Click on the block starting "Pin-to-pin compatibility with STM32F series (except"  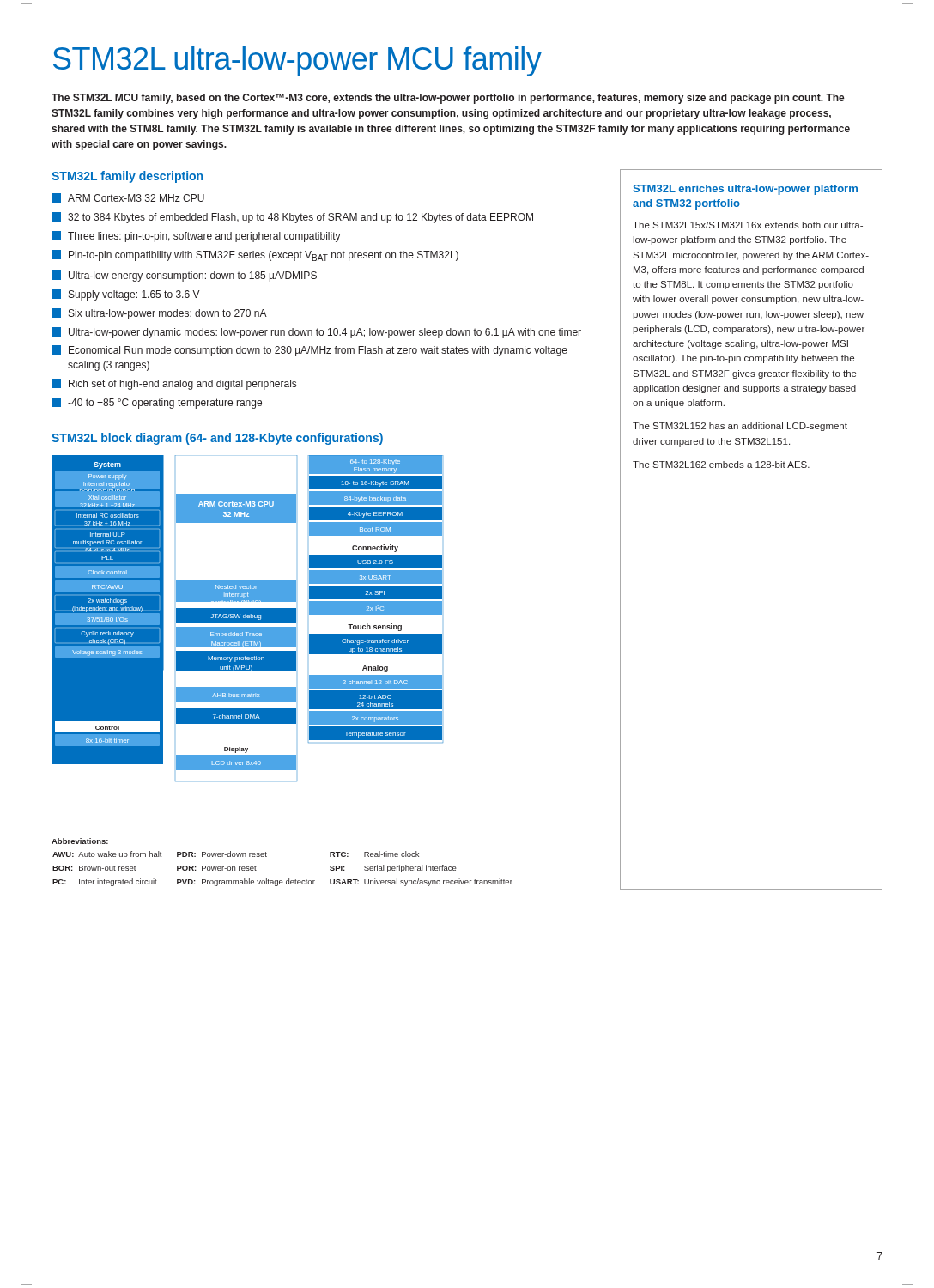(255, 256)
